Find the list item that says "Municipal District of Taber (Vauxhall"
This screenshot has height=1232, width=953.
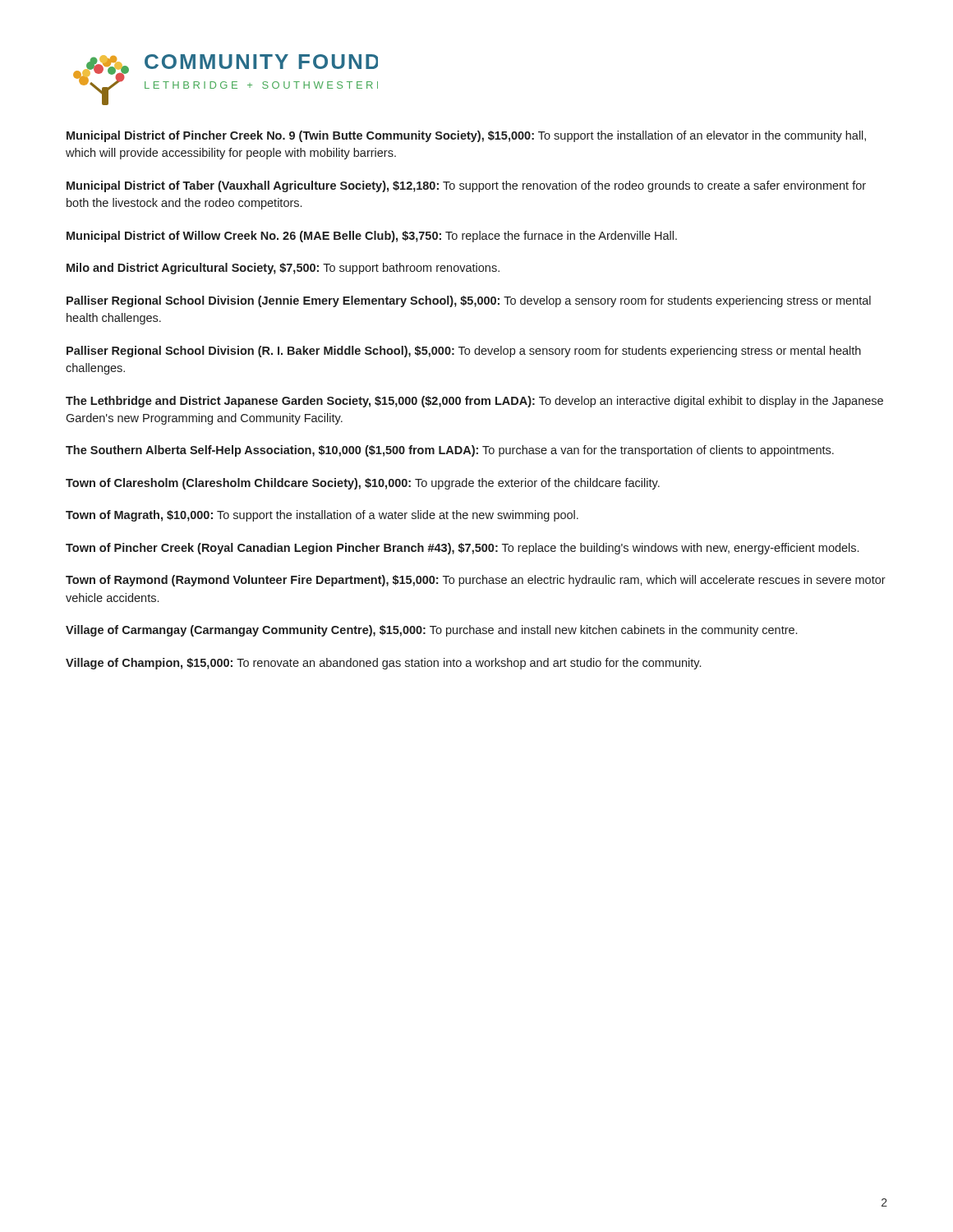click(466, 194)
